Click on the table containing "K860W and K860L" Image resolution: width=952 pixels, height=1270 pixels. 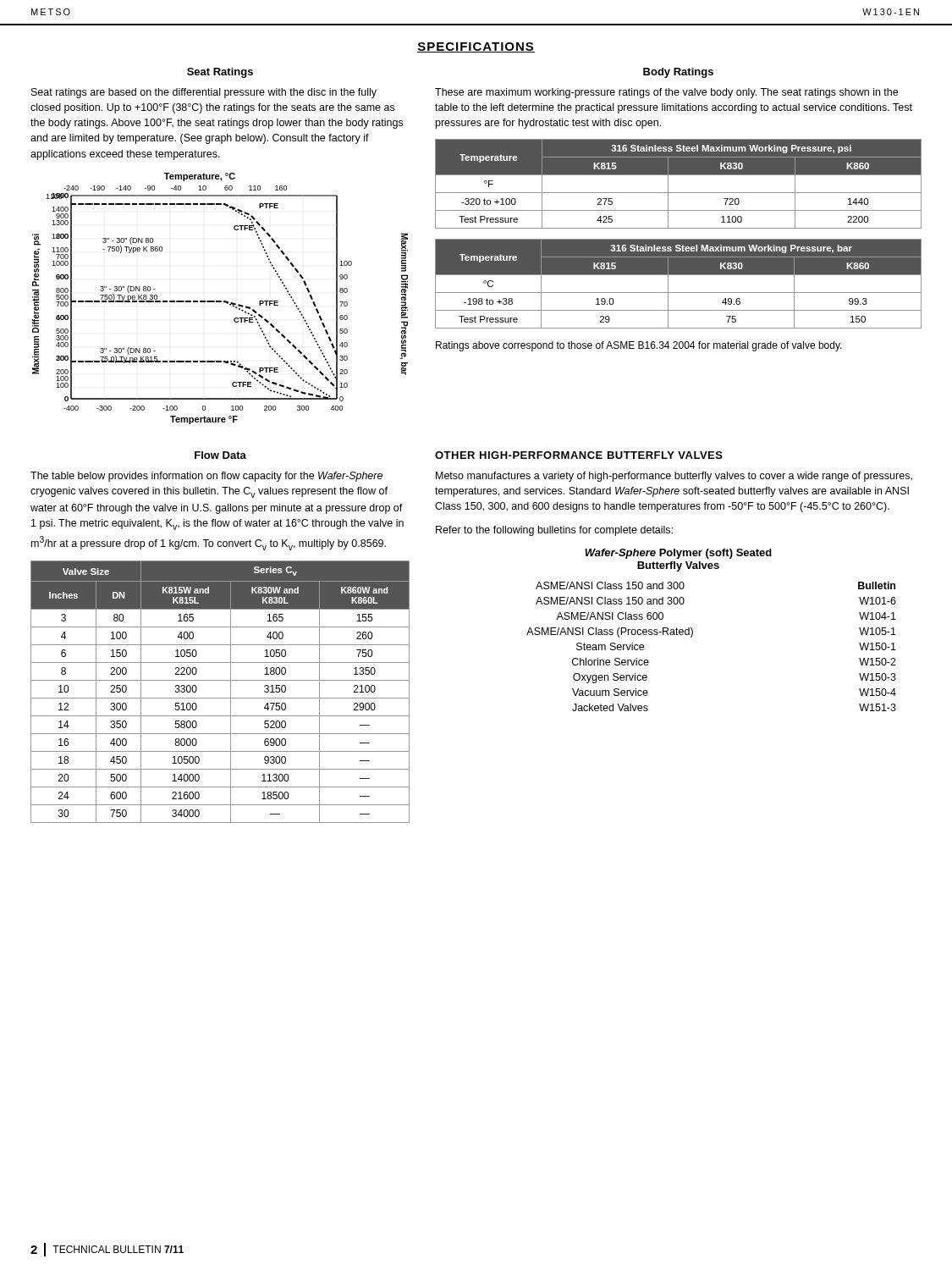coord(220,692)
